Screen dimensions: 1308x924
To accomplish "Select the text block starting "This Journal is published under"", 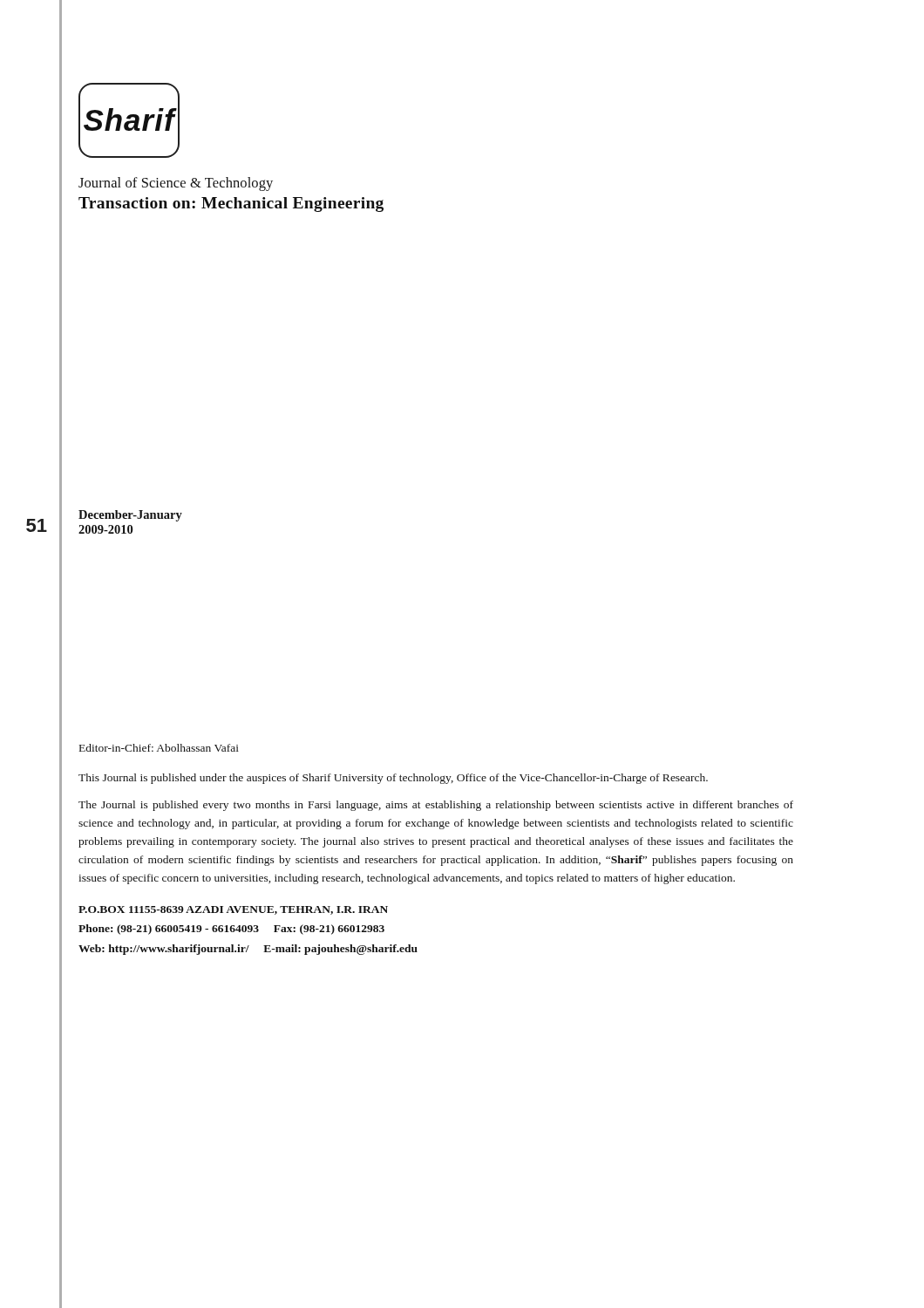I will [x=393, y=777].
